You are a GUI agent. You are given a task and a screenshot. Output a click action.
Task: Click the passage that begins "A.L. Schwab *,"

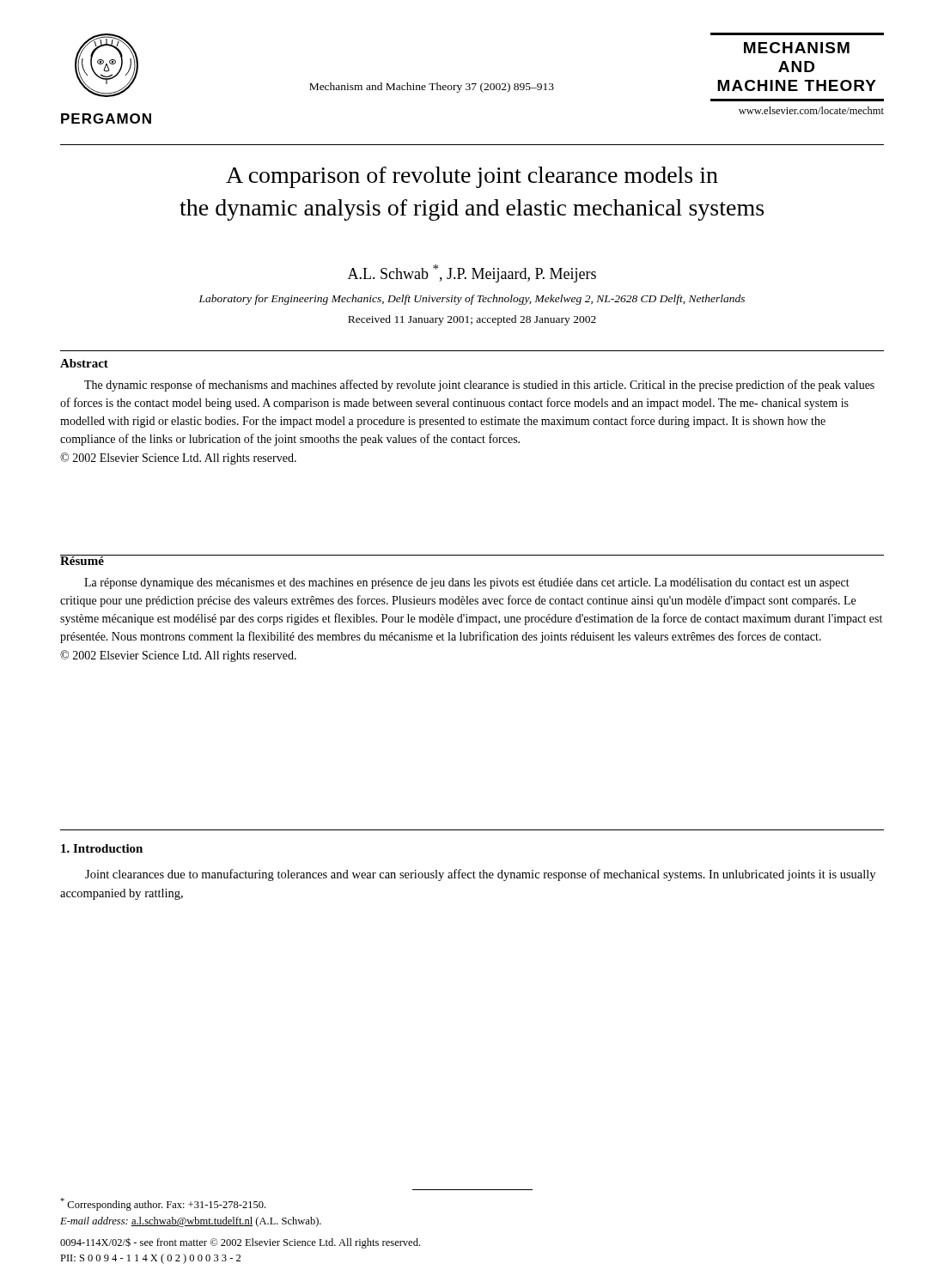tap(472, 272)
